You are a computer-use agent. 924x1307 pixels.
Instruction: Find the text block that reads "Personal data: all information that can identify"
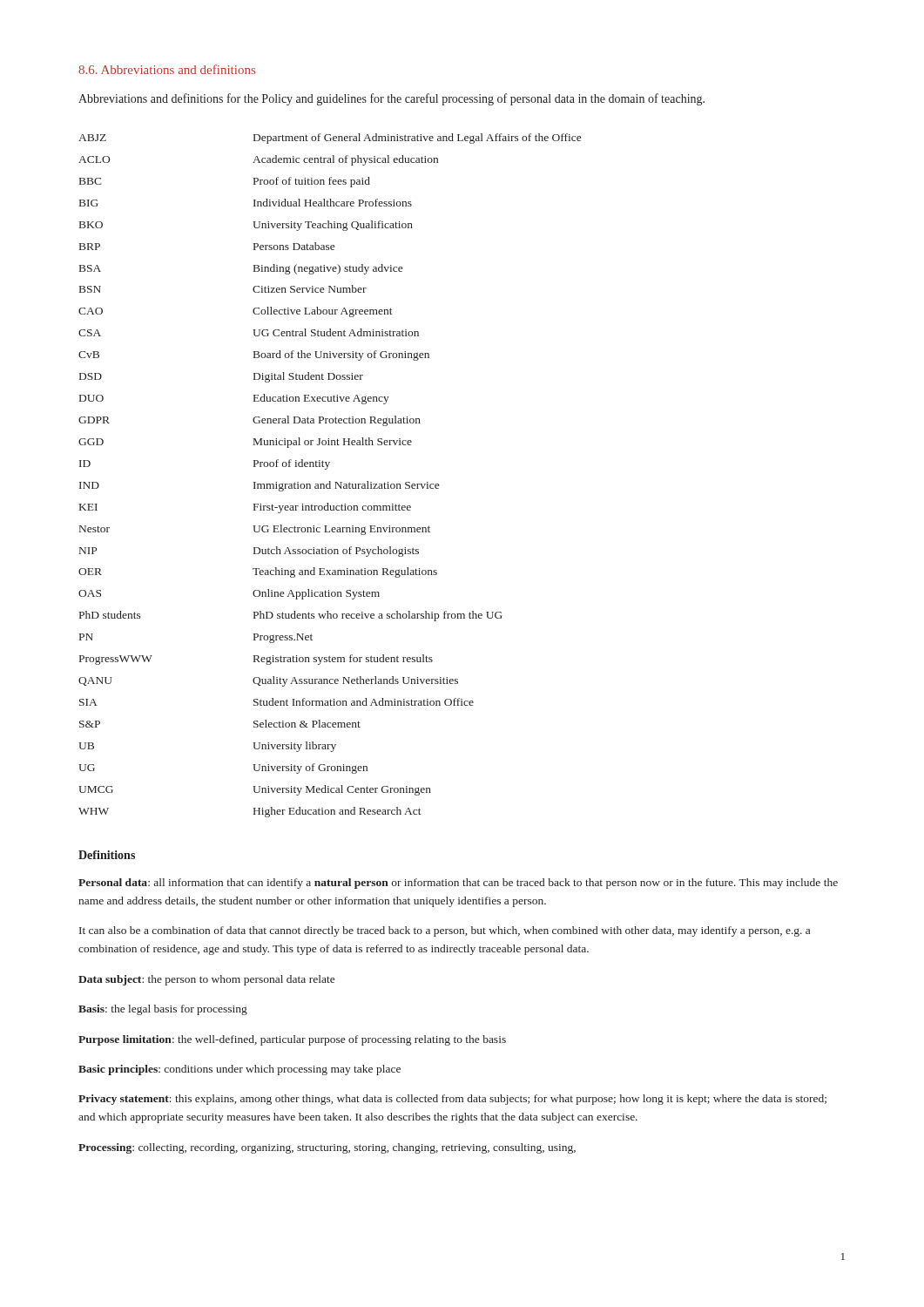click(x=462, y=892)
